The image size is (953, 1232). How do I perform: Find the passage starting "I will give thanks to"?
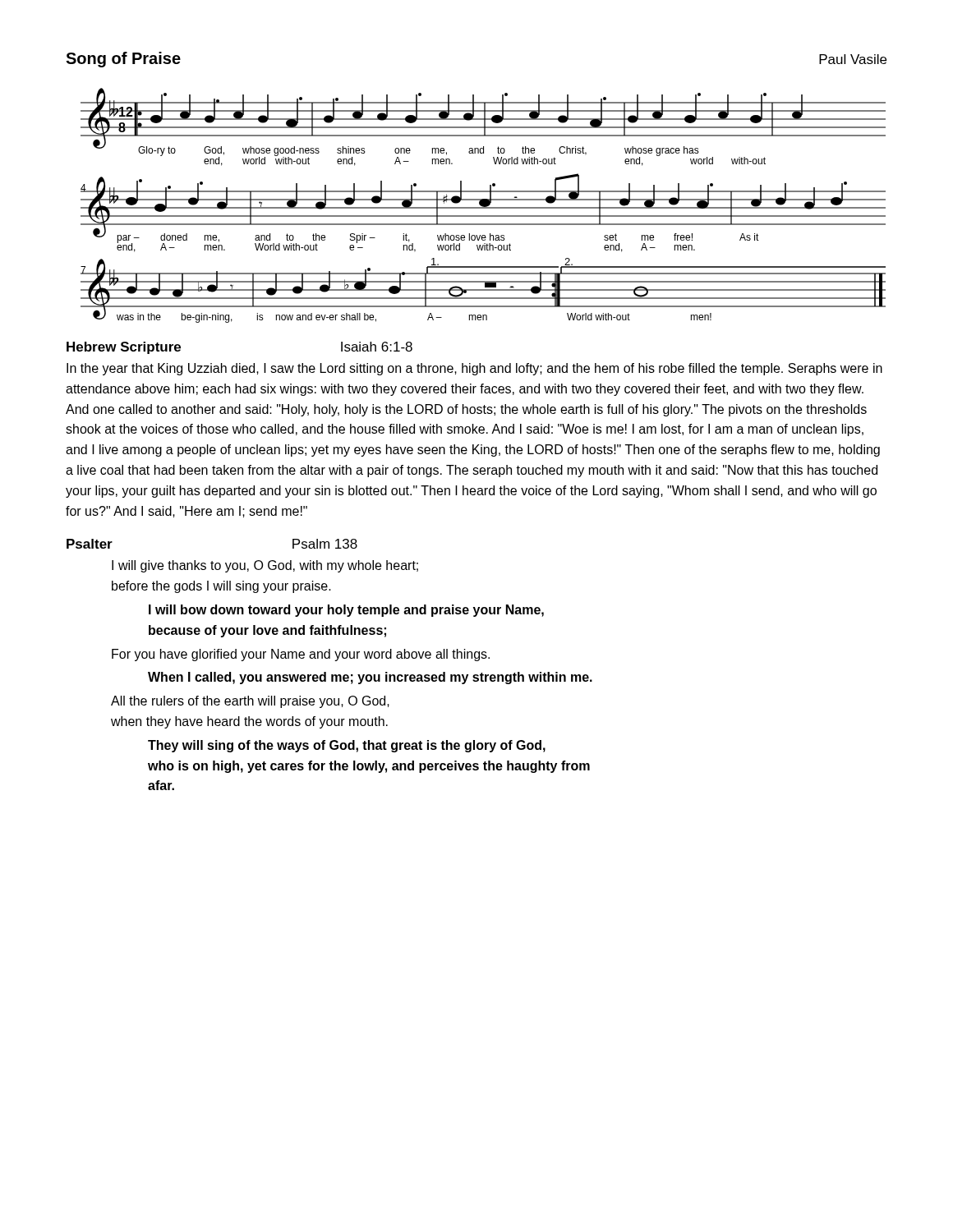coord(265,566)
